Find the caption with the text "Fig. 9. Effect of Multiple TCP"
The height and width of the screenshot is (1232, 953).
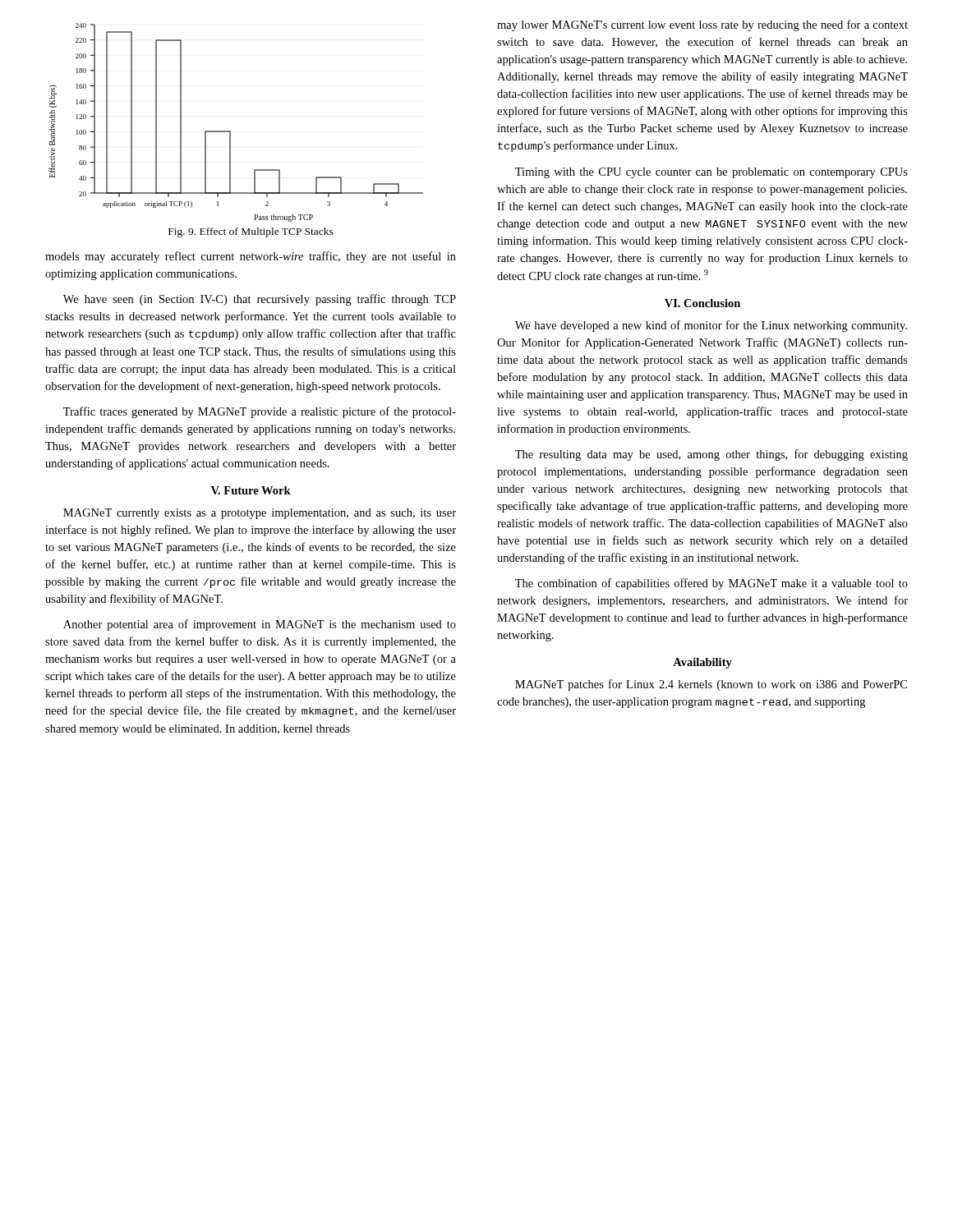(251, 231)
